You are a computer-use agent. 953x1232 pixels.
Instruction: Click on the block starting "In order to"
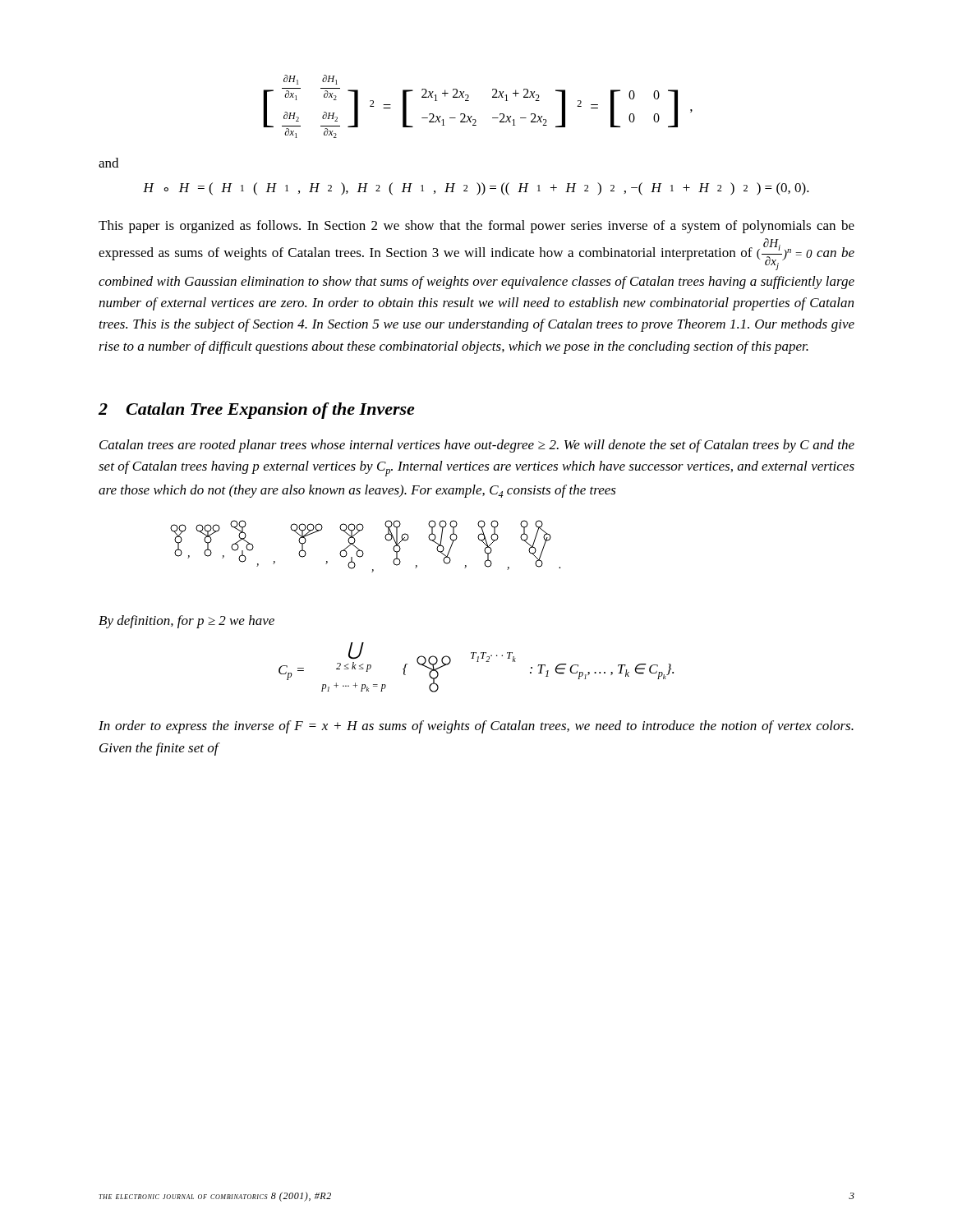pos(476,737)
